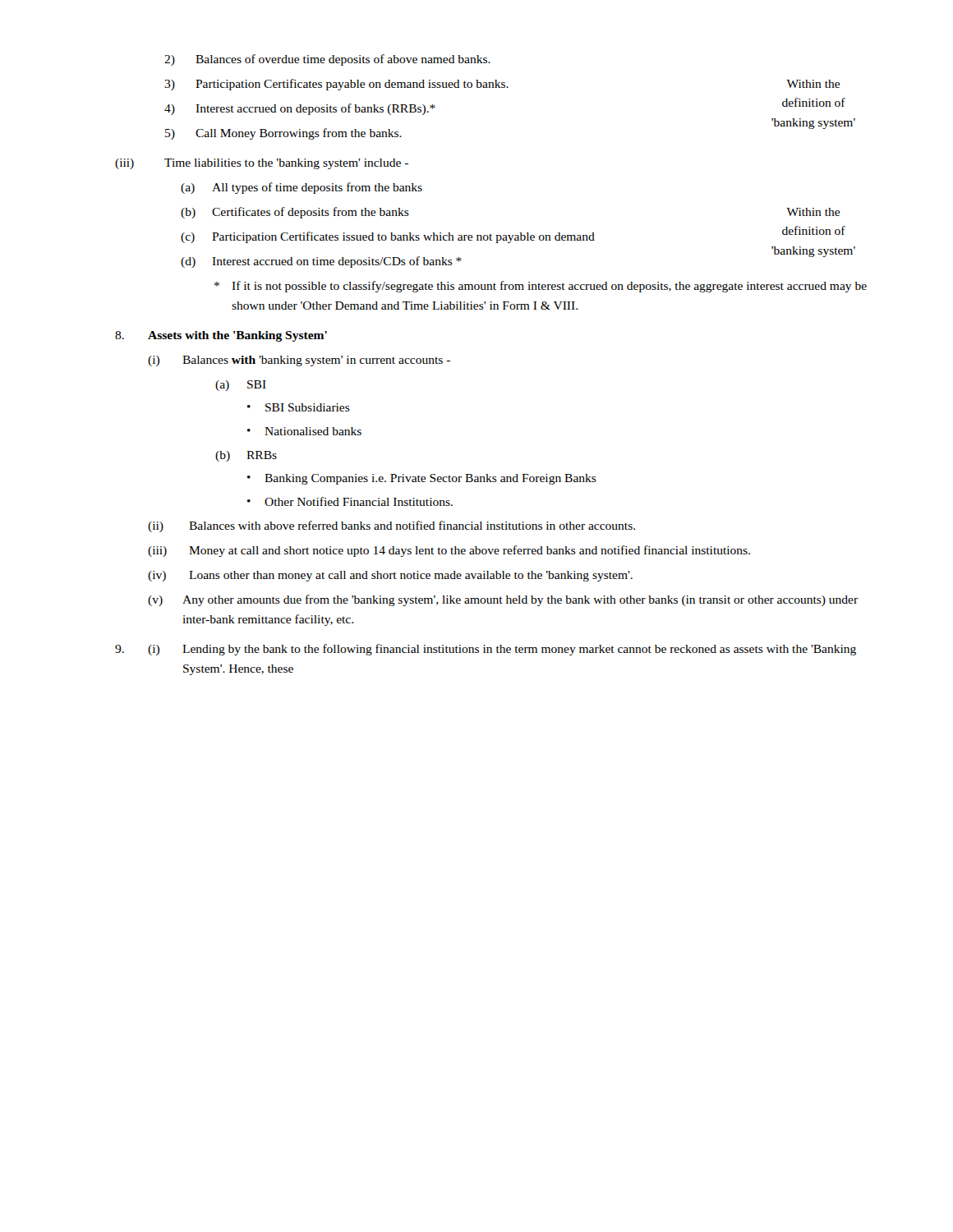Locate the list item containing "• Nationalised banks"

[x=304, y=431]
